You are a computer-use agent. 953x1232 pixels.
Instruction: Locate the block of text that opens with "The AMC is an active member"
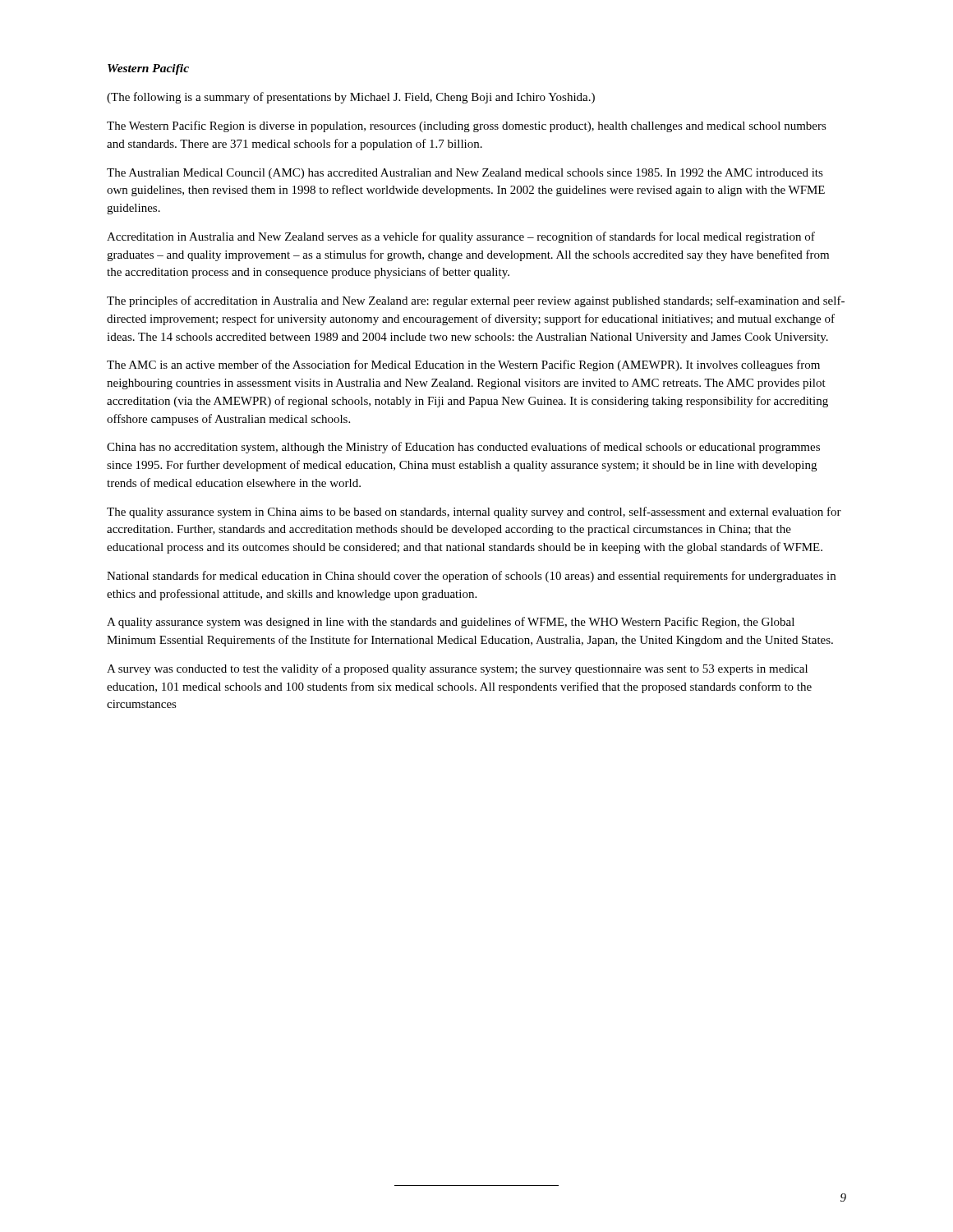[x=468, y=392]
